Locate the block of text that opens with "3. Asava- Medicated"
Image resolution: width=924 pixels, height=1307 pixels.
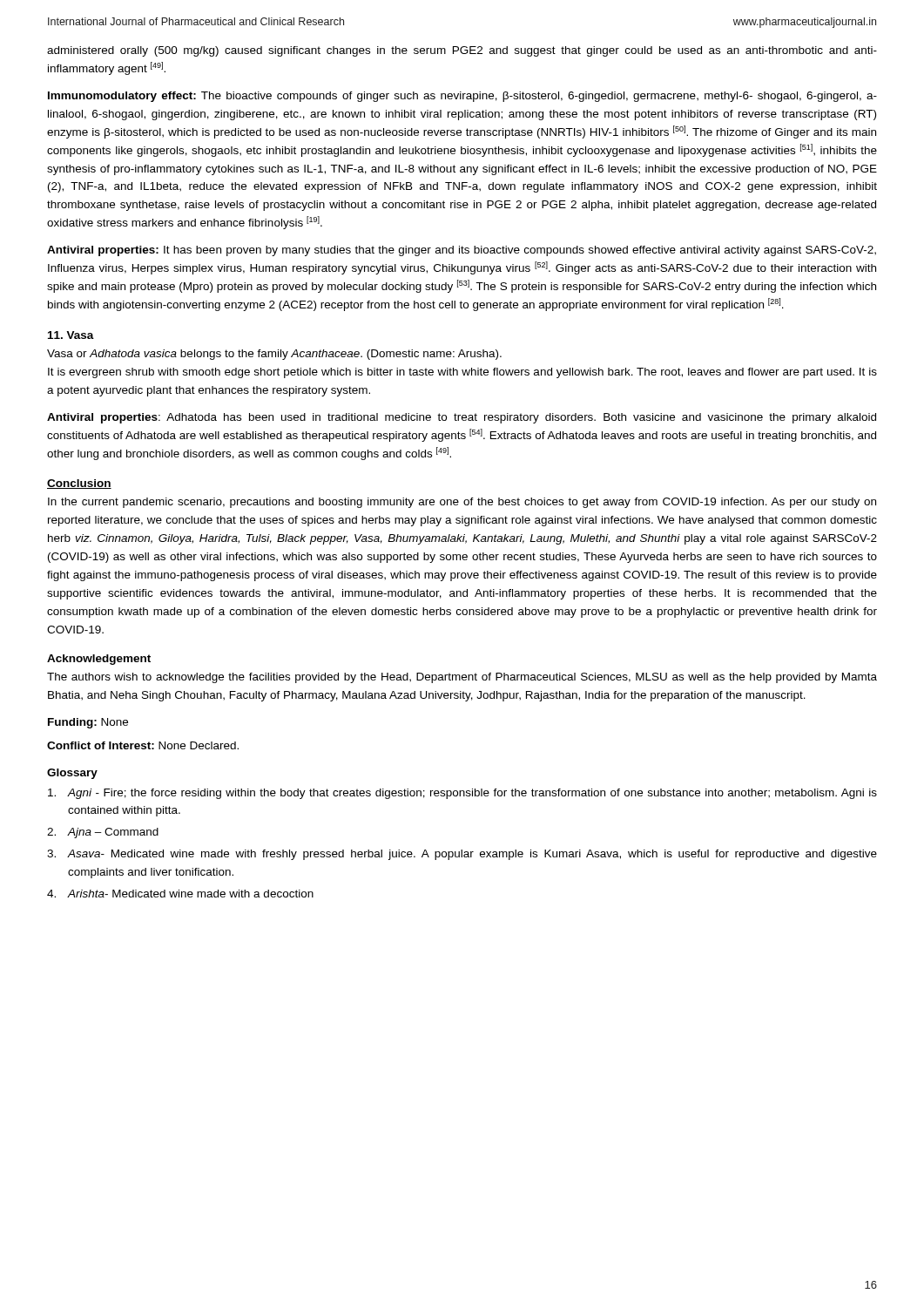pyautogui.click(x=462, y=864)
